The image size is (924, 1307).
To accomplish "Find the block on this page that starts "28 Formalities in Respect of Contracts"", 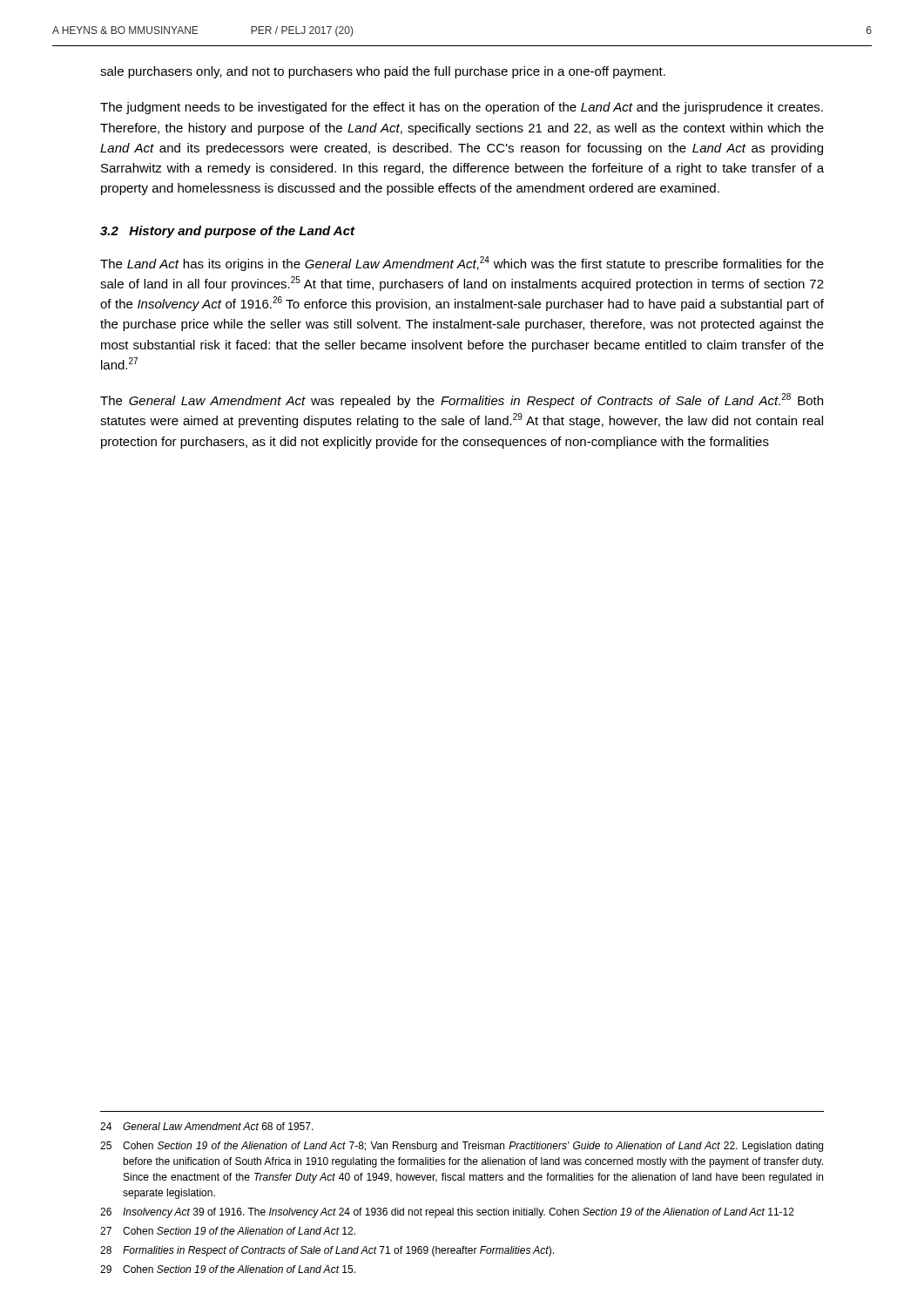I will click(x=327, y=1250).
